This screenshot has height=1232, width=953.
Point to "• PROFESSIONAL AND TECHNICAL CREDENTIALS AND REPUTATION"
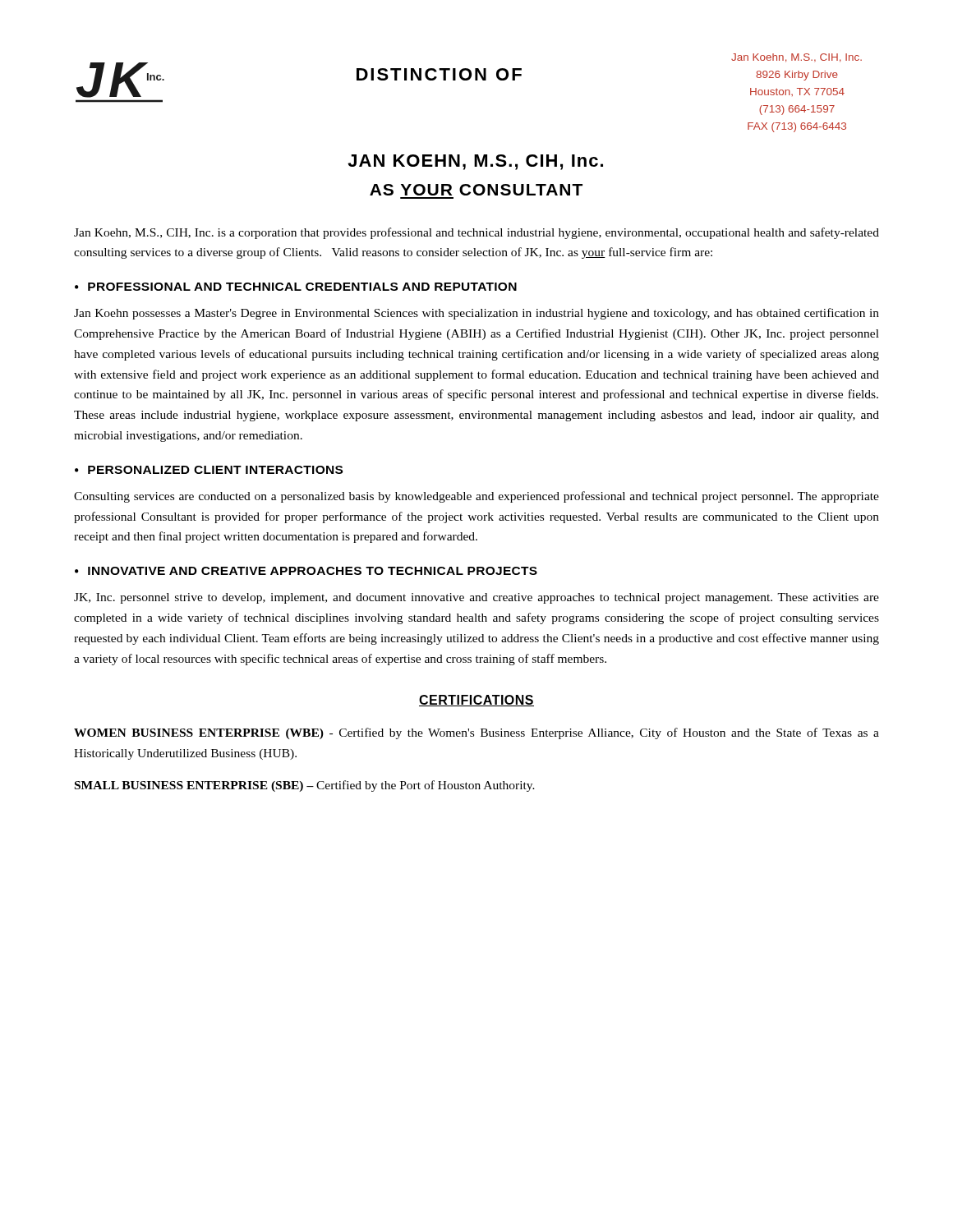pos(296,288)
